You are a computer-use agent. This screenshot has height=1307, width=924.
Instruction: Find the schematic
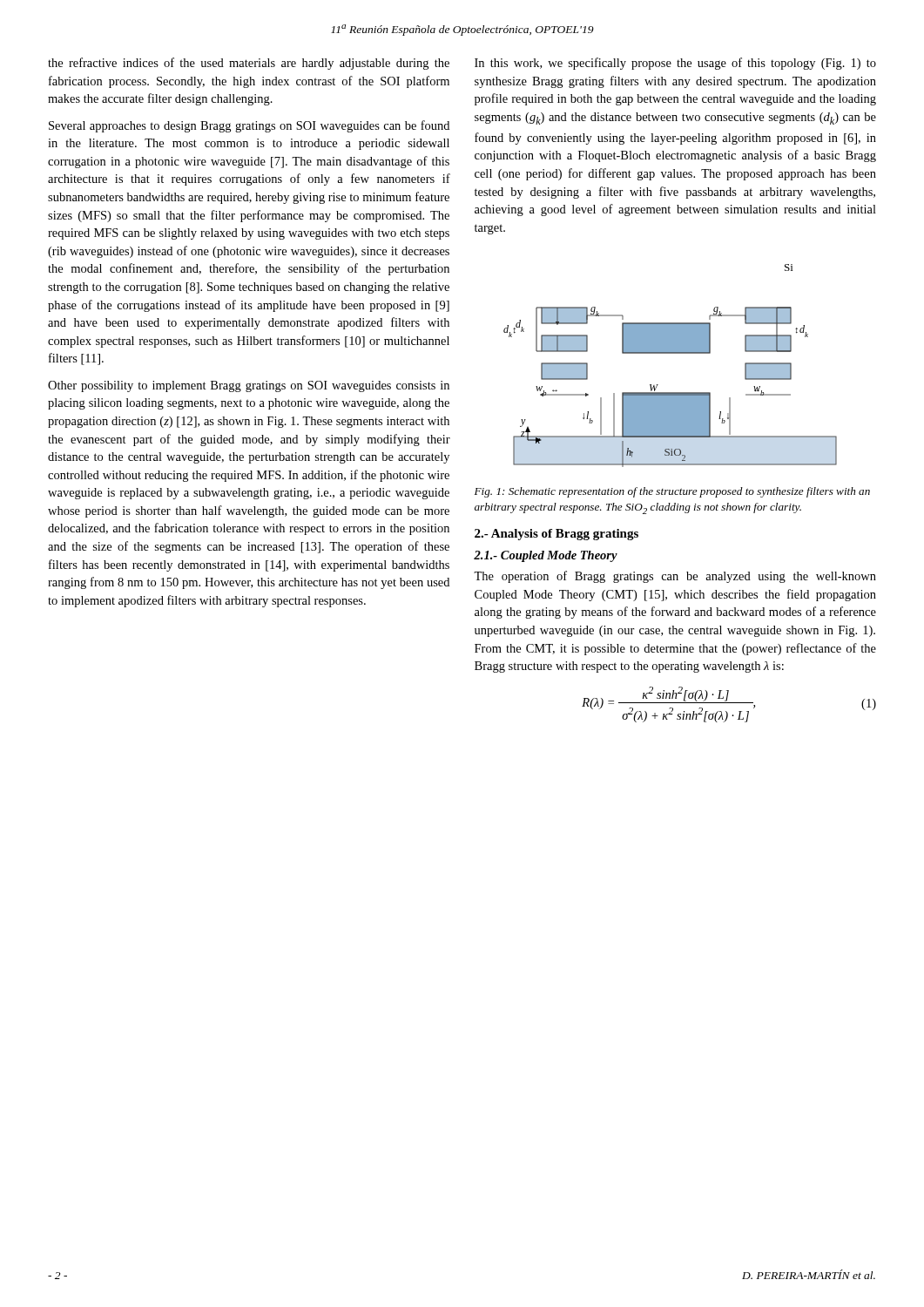(x=675, y=363)
